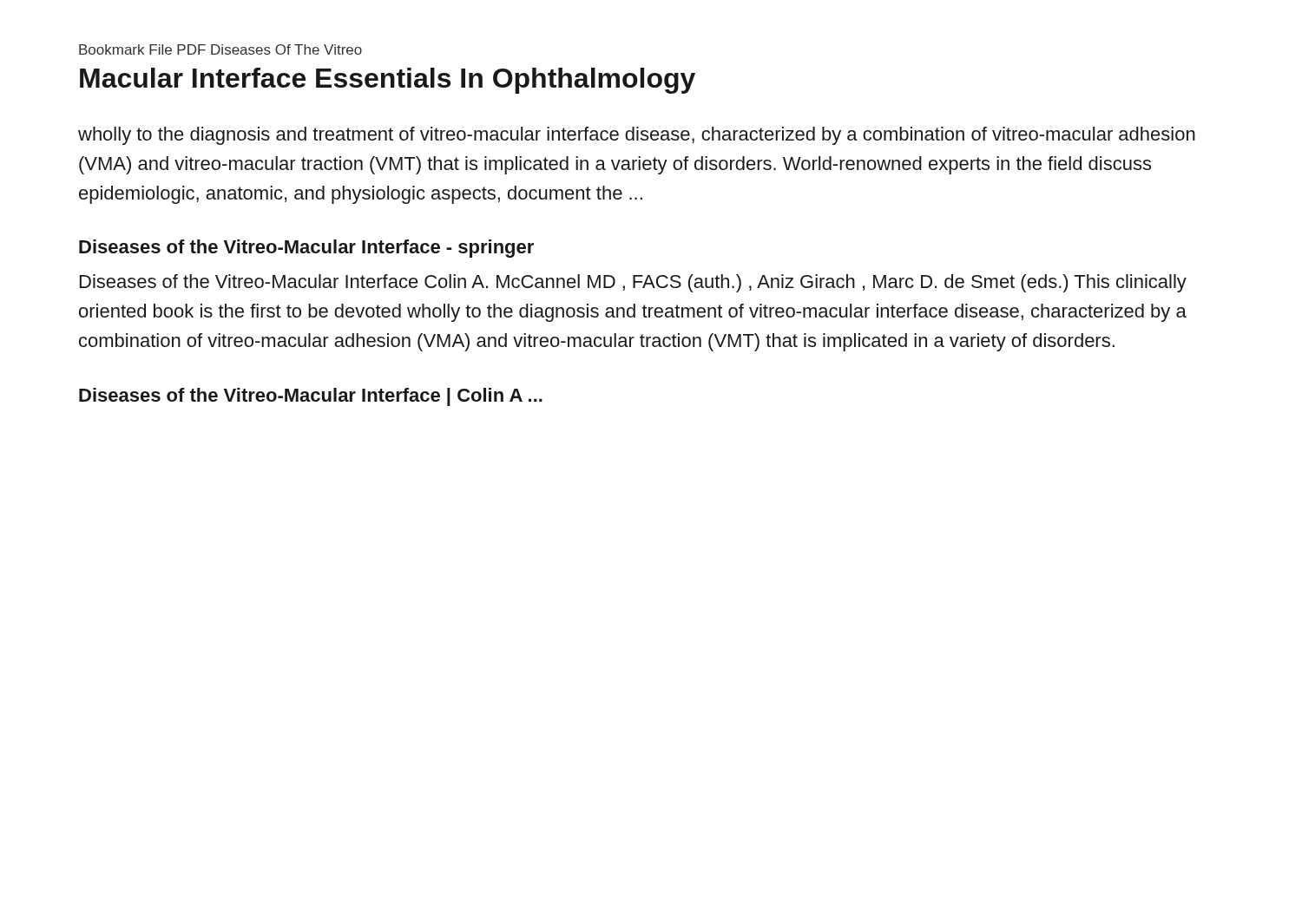Point to the block beginning "wholly to the diagnosis and treatment"

pos(637,164)
